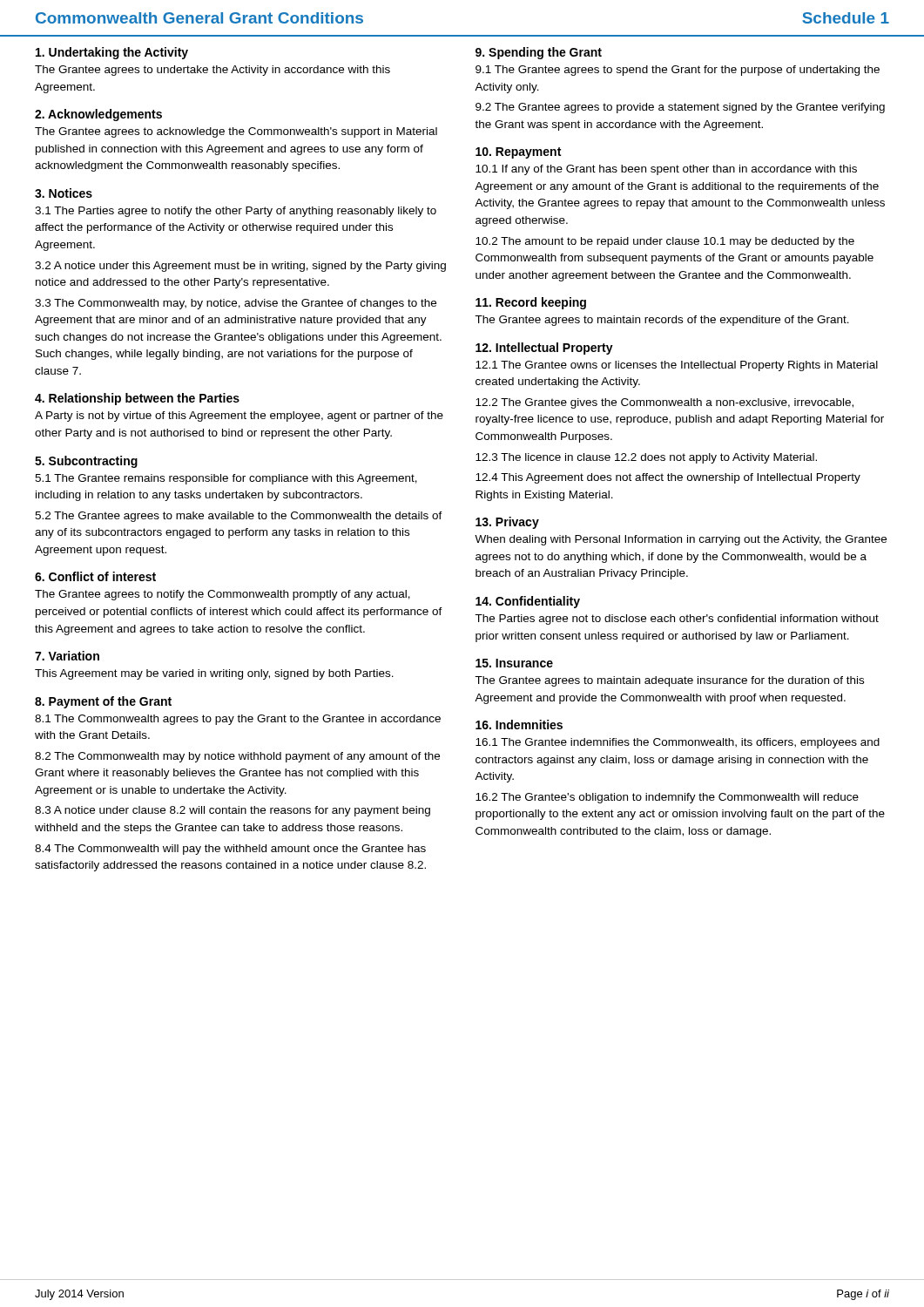Select the text block that reads "The Parties agree not to"
924x1307 pixels.
click(677, 627)
